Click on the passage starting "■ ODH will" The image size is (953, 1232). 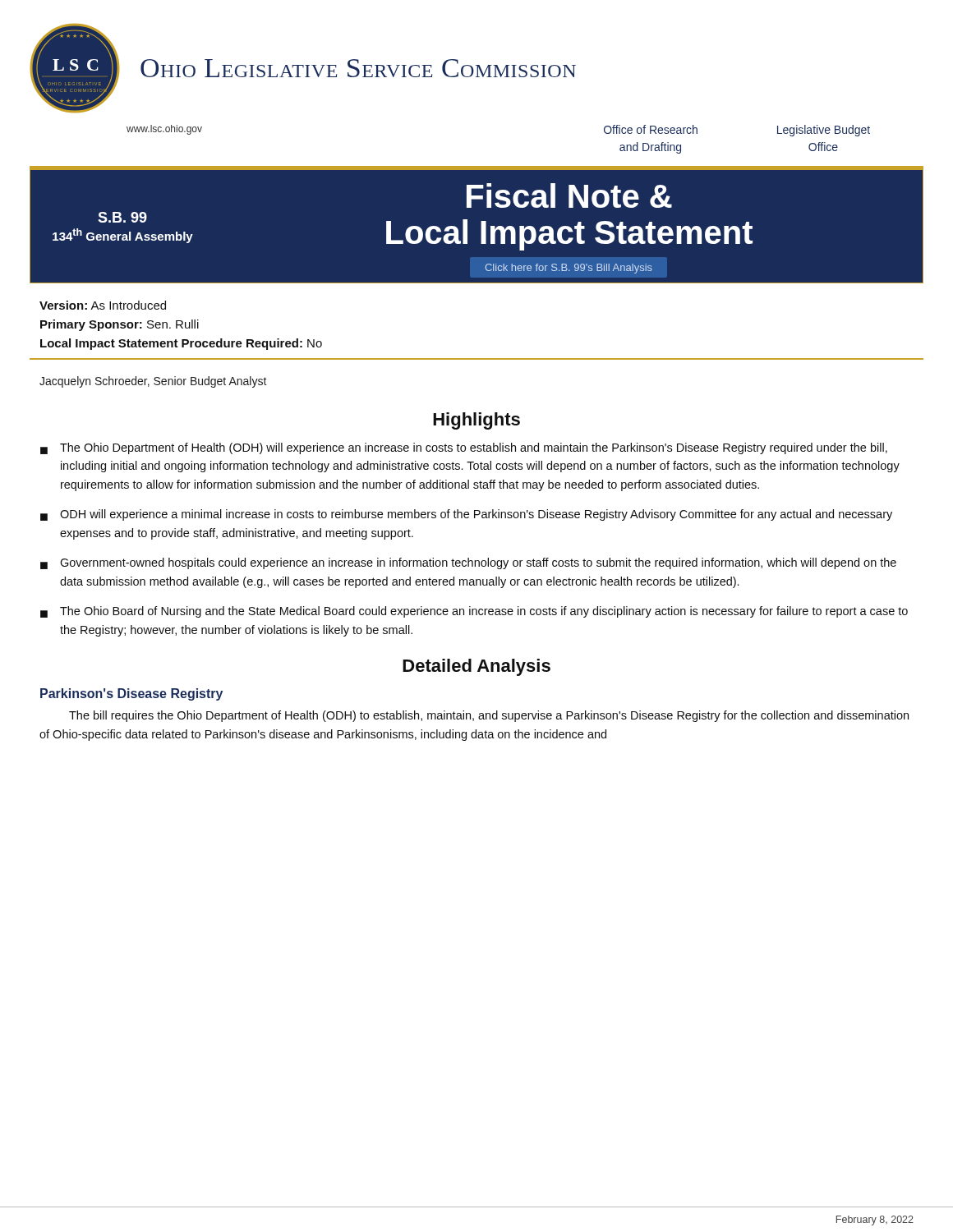pos(476,524)
